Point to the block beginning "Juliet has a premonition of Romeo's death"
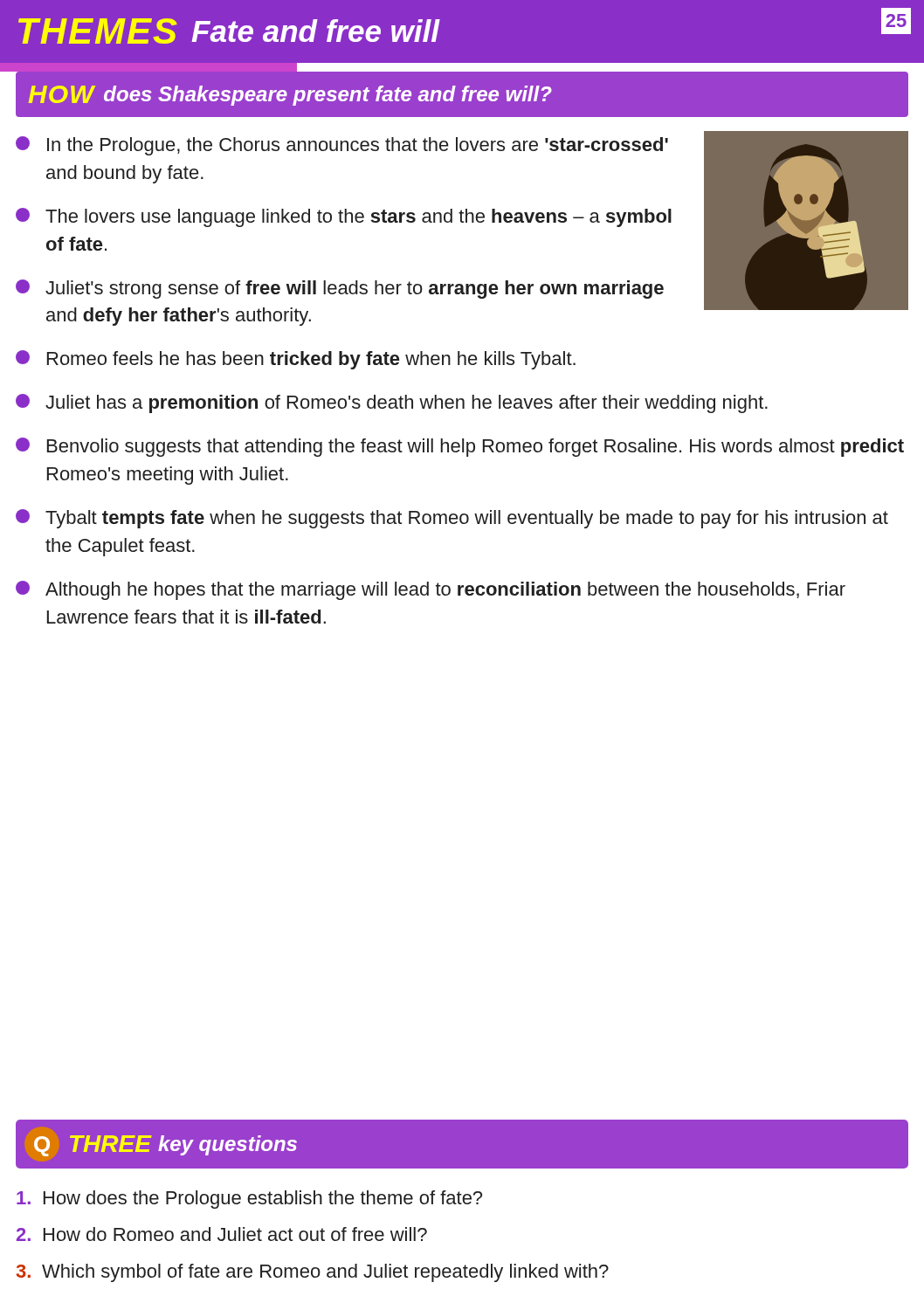 pyautogui.click(x=392, y=403)
